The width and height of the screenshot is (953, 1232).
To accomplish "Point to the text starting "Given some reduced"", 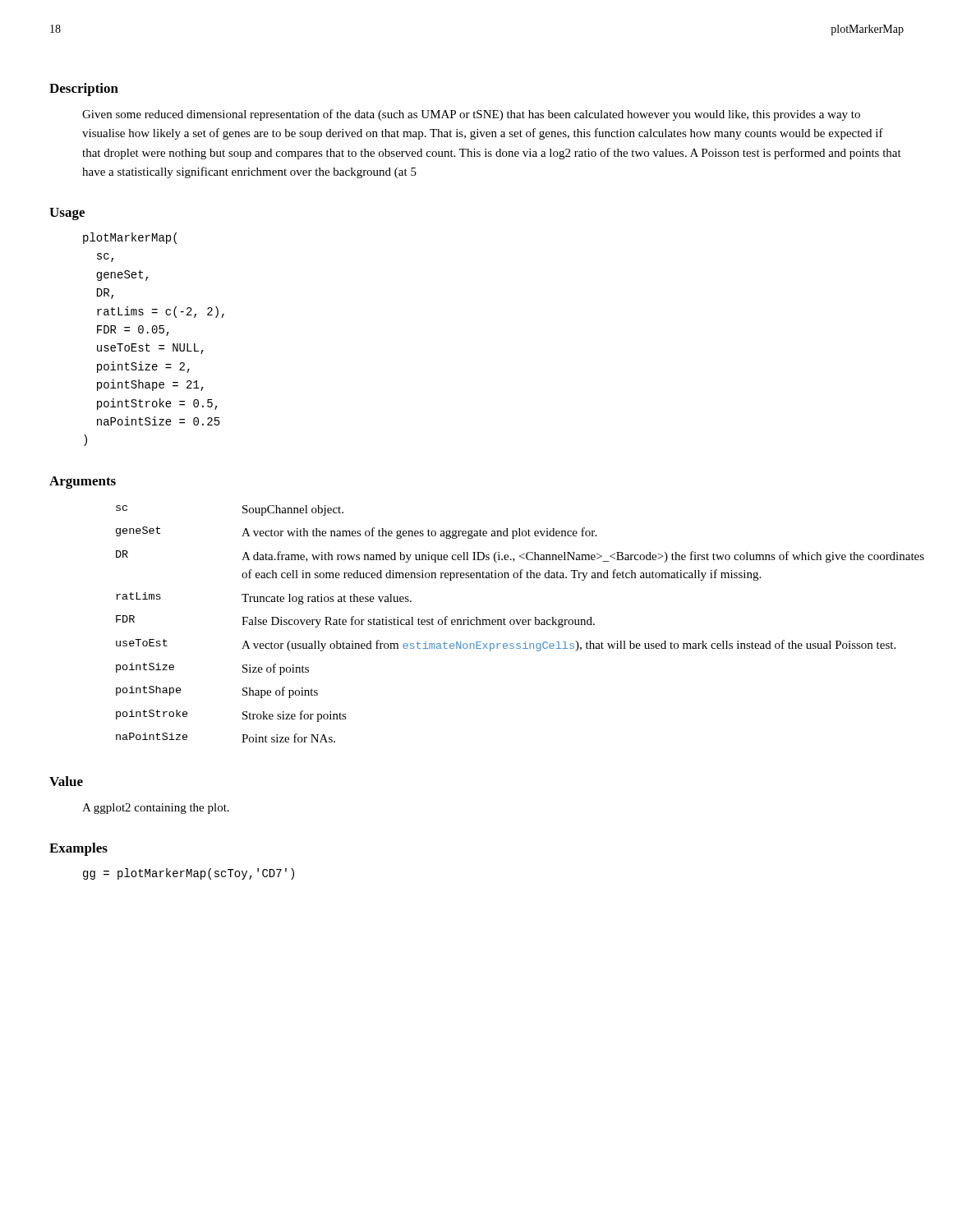I will (x=492, y=143).
